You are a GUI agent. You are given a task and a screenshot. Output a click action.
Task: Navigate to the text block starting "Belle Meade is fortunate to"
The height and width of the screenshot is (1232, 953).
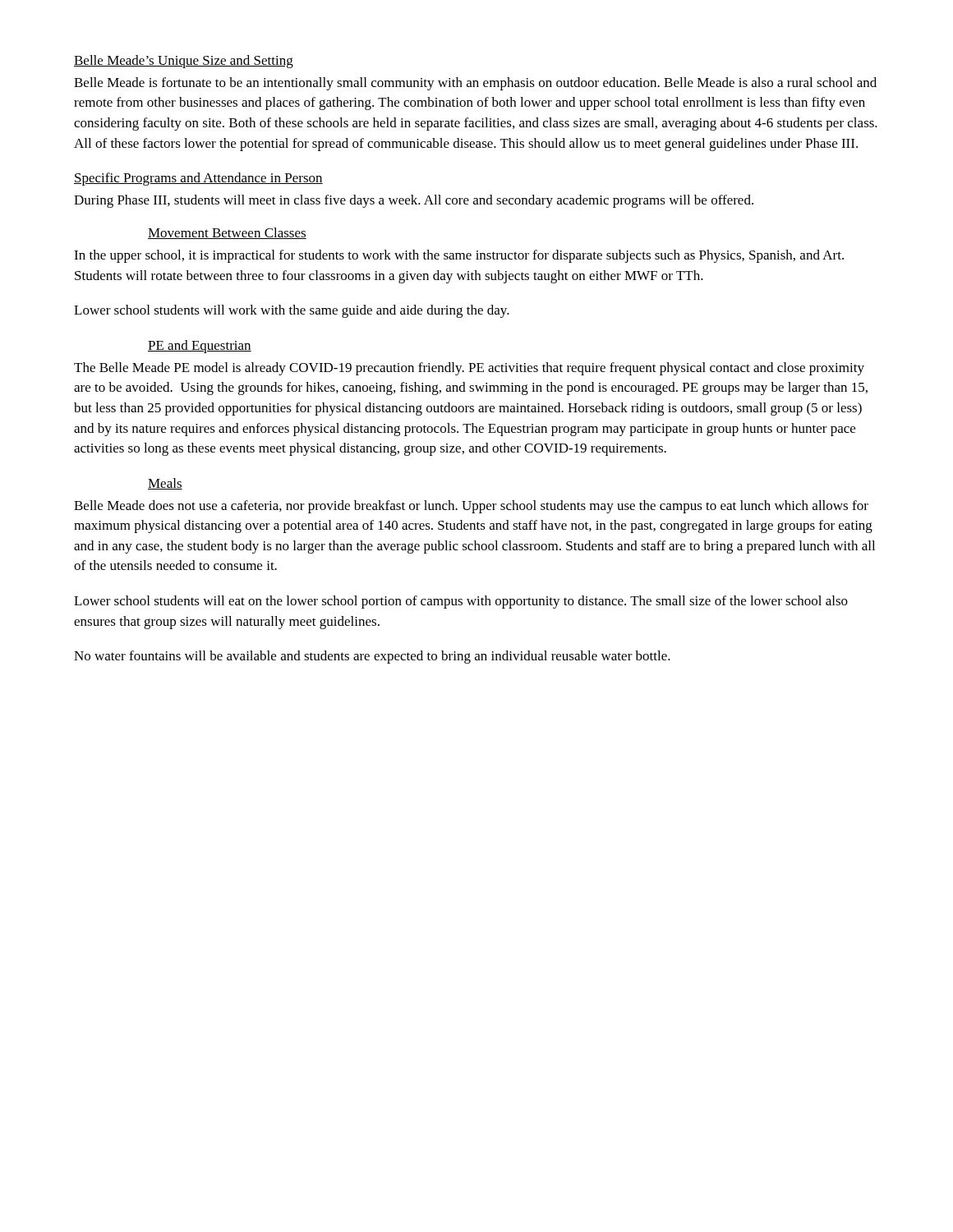coord(476,113)
